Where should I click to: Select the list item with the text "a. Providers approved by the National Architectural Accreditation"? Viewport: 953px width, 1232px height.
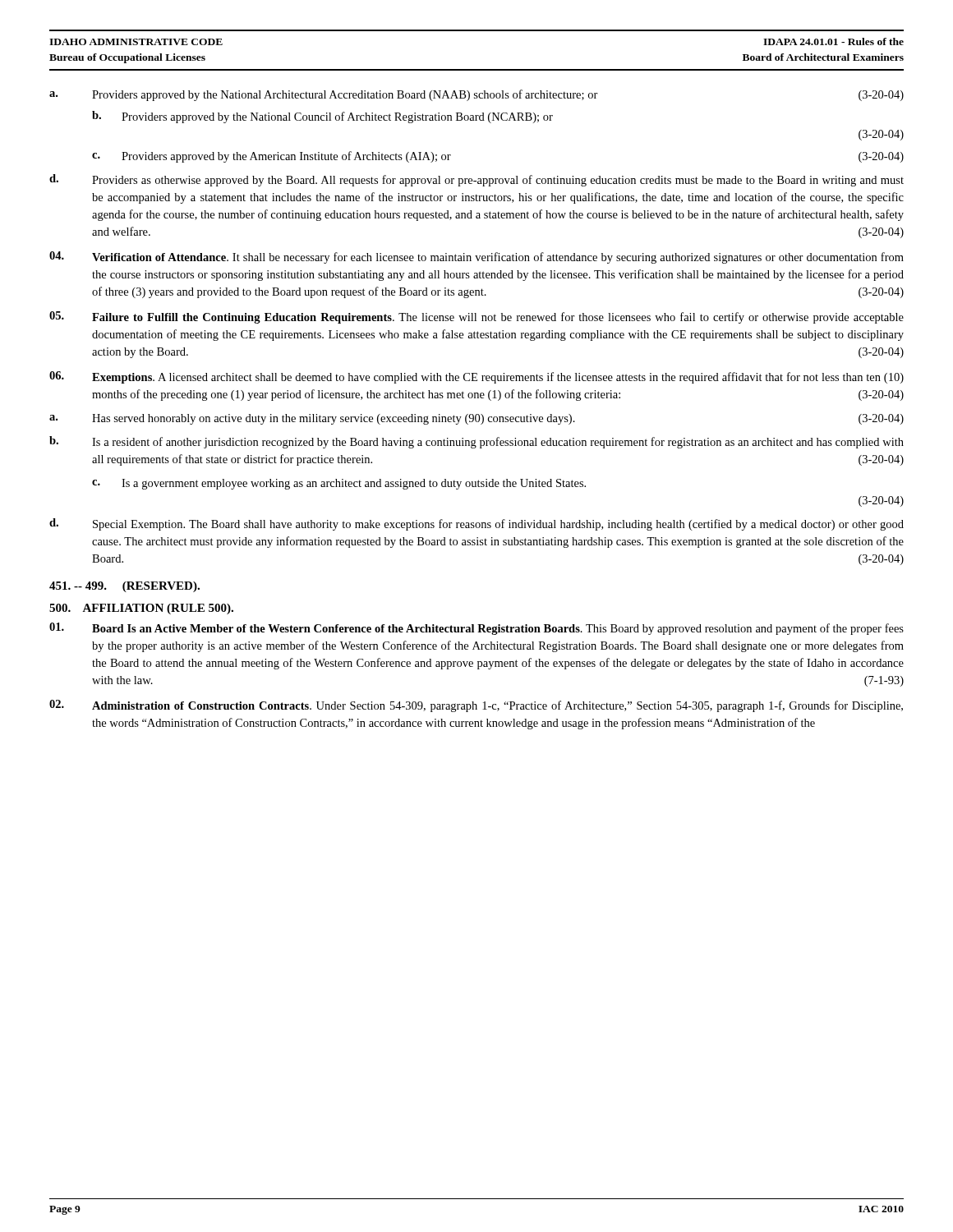pos(476,95)
